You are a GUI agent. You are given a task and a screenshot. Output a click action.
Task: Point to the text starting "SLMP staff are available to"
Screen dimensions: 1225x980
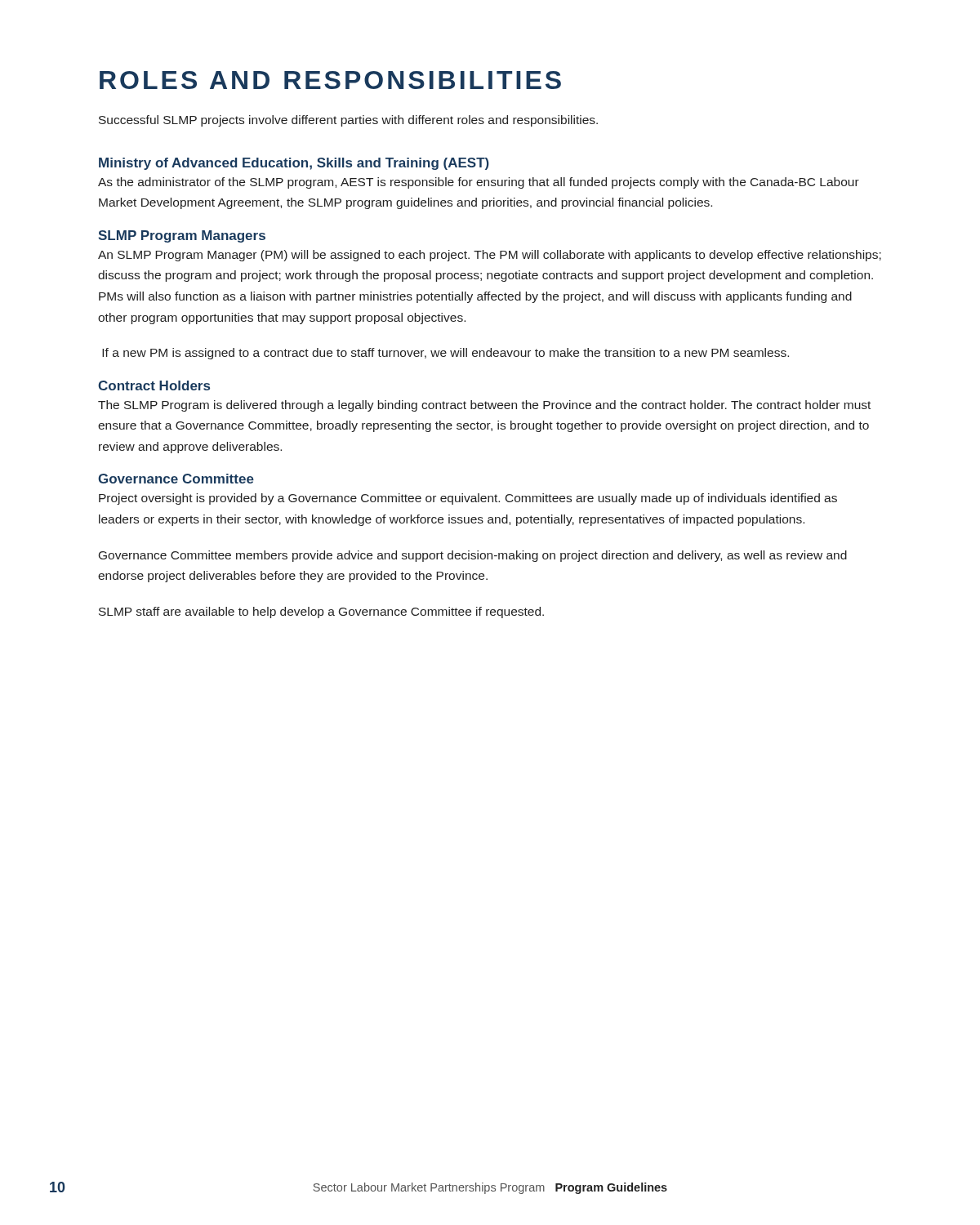(322, 611)
